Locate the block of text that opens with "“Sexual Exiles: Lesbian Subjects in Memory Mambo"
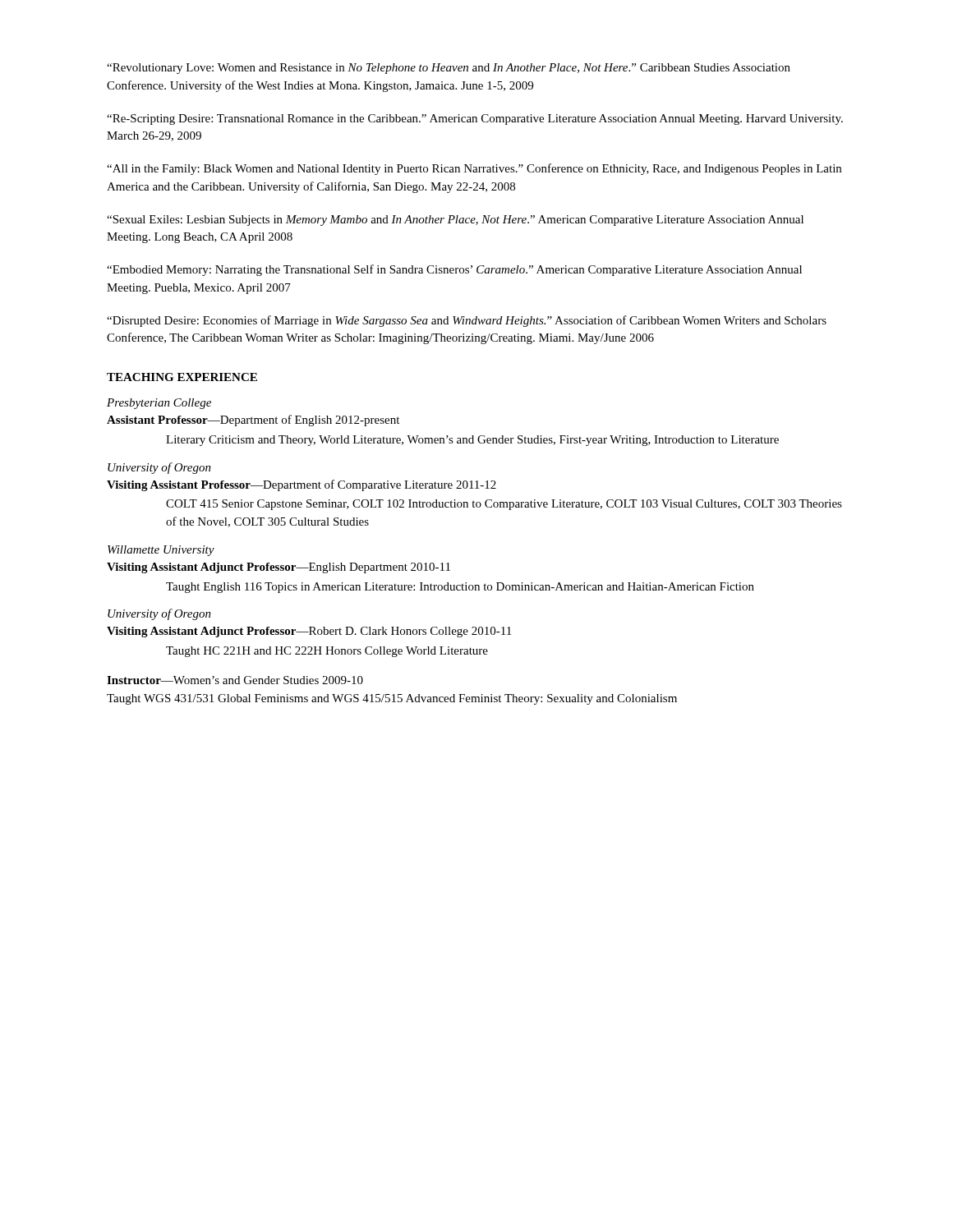Viewport: 953px width, 1232px height. click(x=455, y=228)
